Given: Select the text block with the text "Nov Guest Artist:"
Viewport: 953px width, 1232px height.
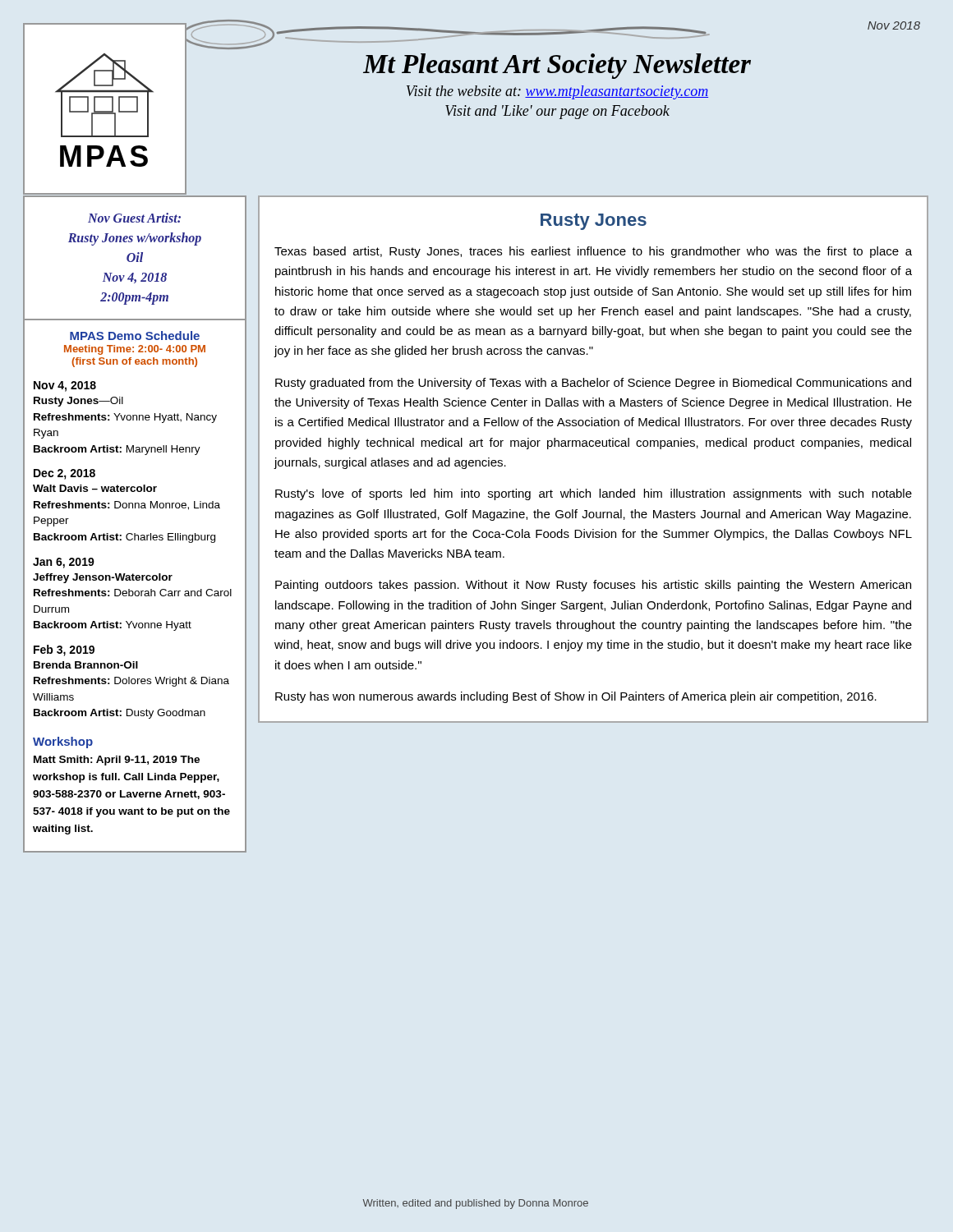Looking at the screenshot, I should click(x=135, y=258).
